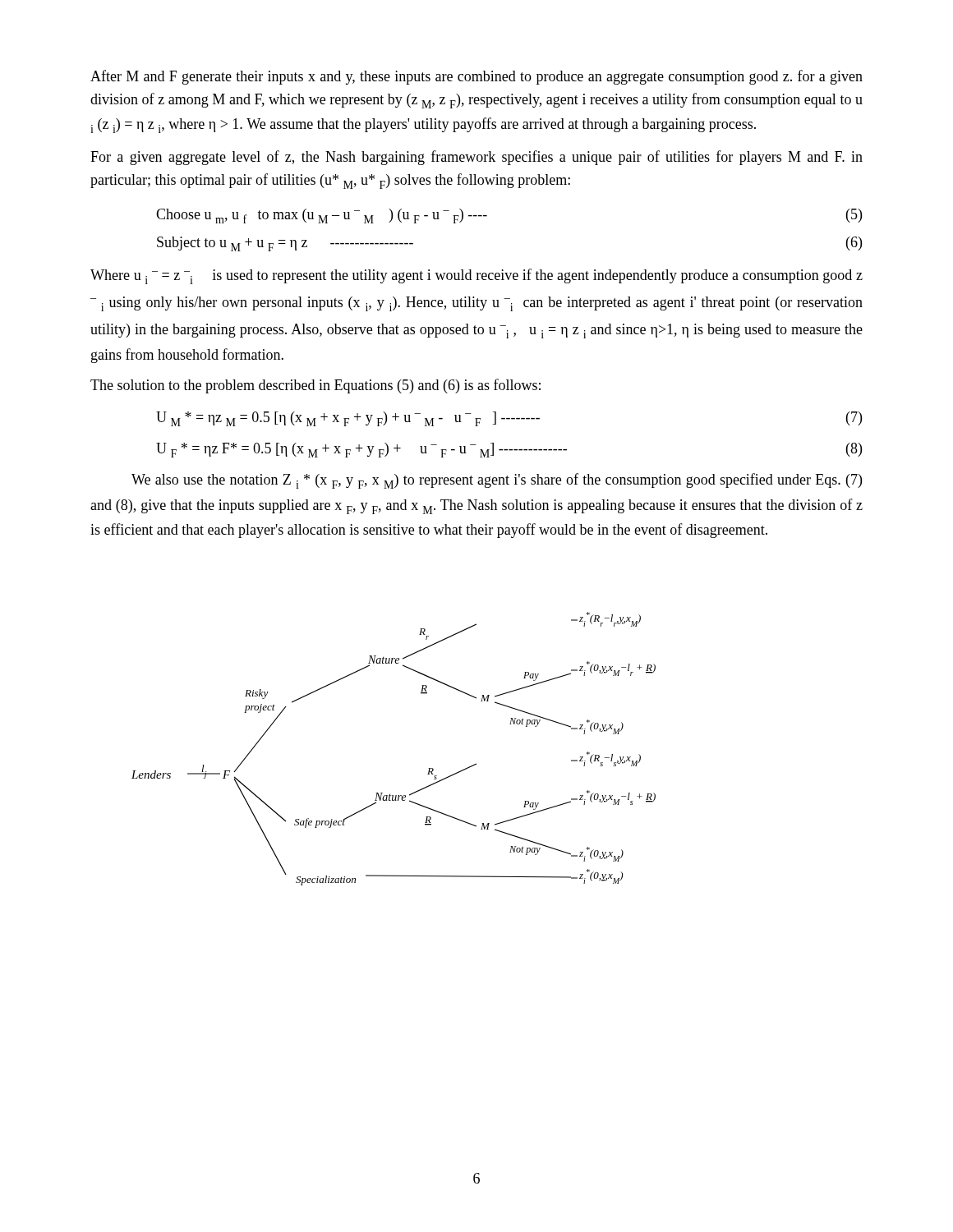Where is the formula that starts "Choose u m, u f to max (u"?

pyautogui.click(x=321, y=216)
